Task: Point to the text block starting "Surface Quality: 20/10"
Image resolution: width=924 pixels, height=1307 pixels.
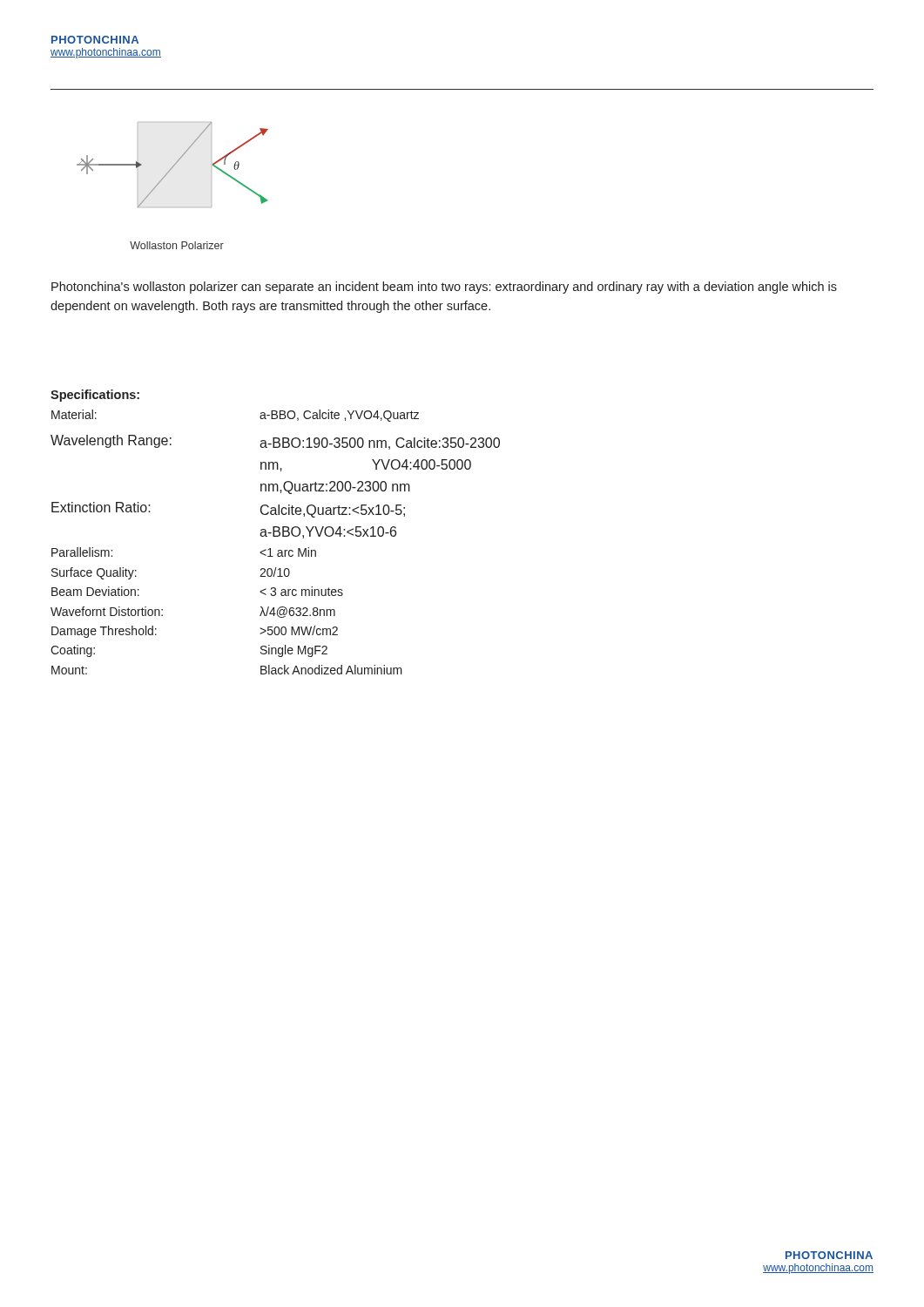Action: (x=89, y=573)
